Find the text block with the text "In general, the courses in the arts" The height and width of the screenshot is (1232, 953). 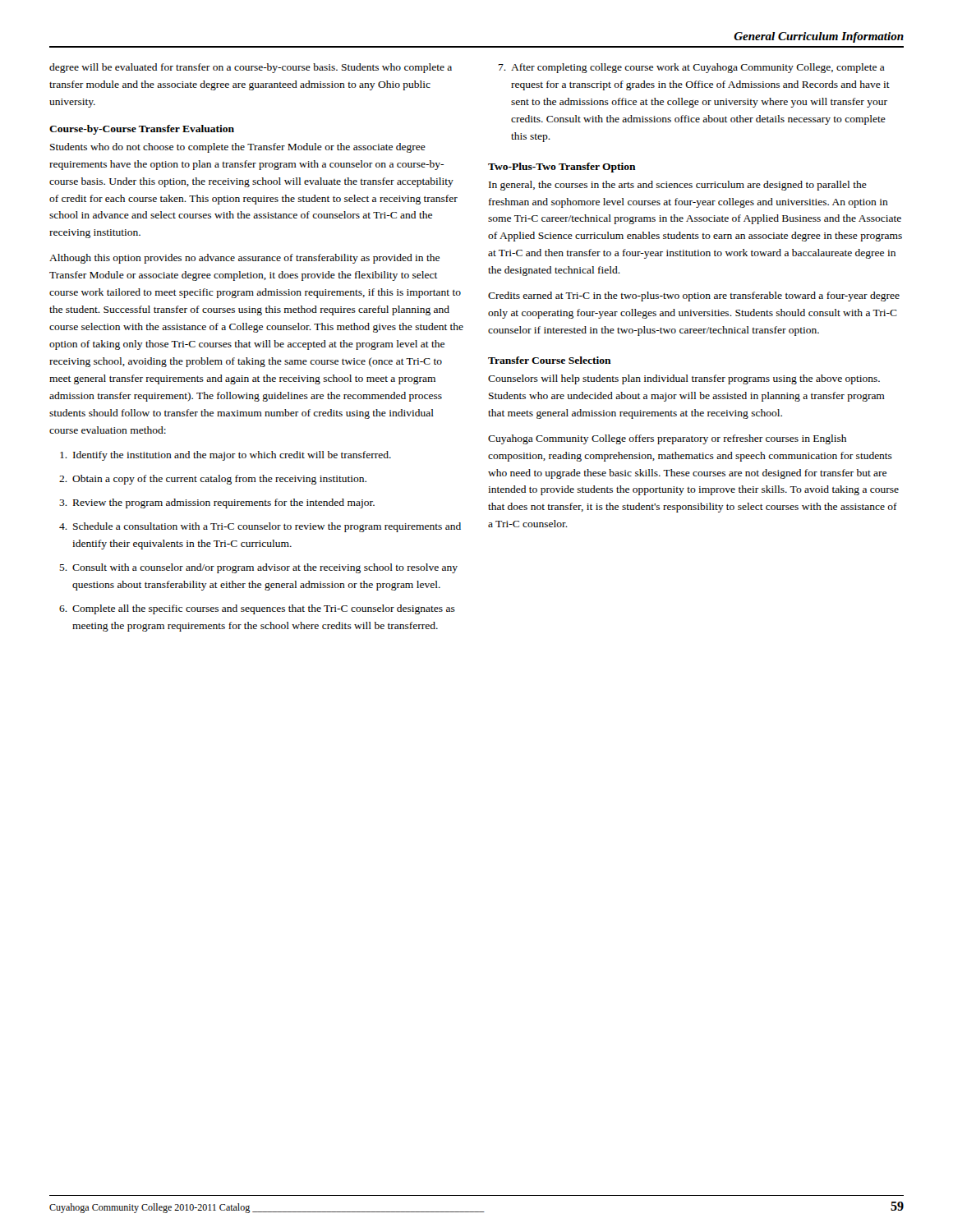click(x=695, y=227)
